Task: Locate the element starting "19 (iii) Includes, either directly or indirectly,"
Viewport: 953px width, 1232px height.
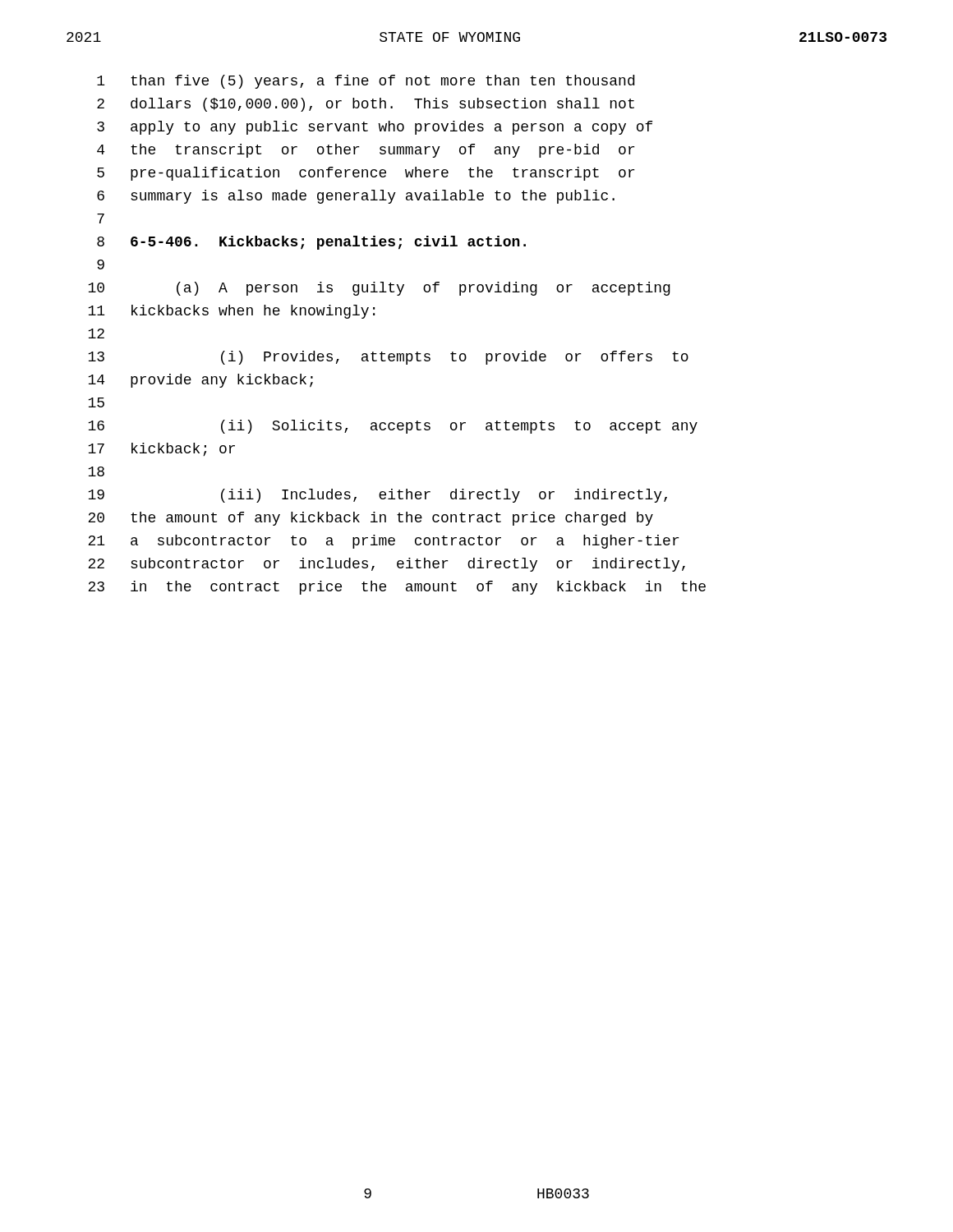Action: [368, 496]
